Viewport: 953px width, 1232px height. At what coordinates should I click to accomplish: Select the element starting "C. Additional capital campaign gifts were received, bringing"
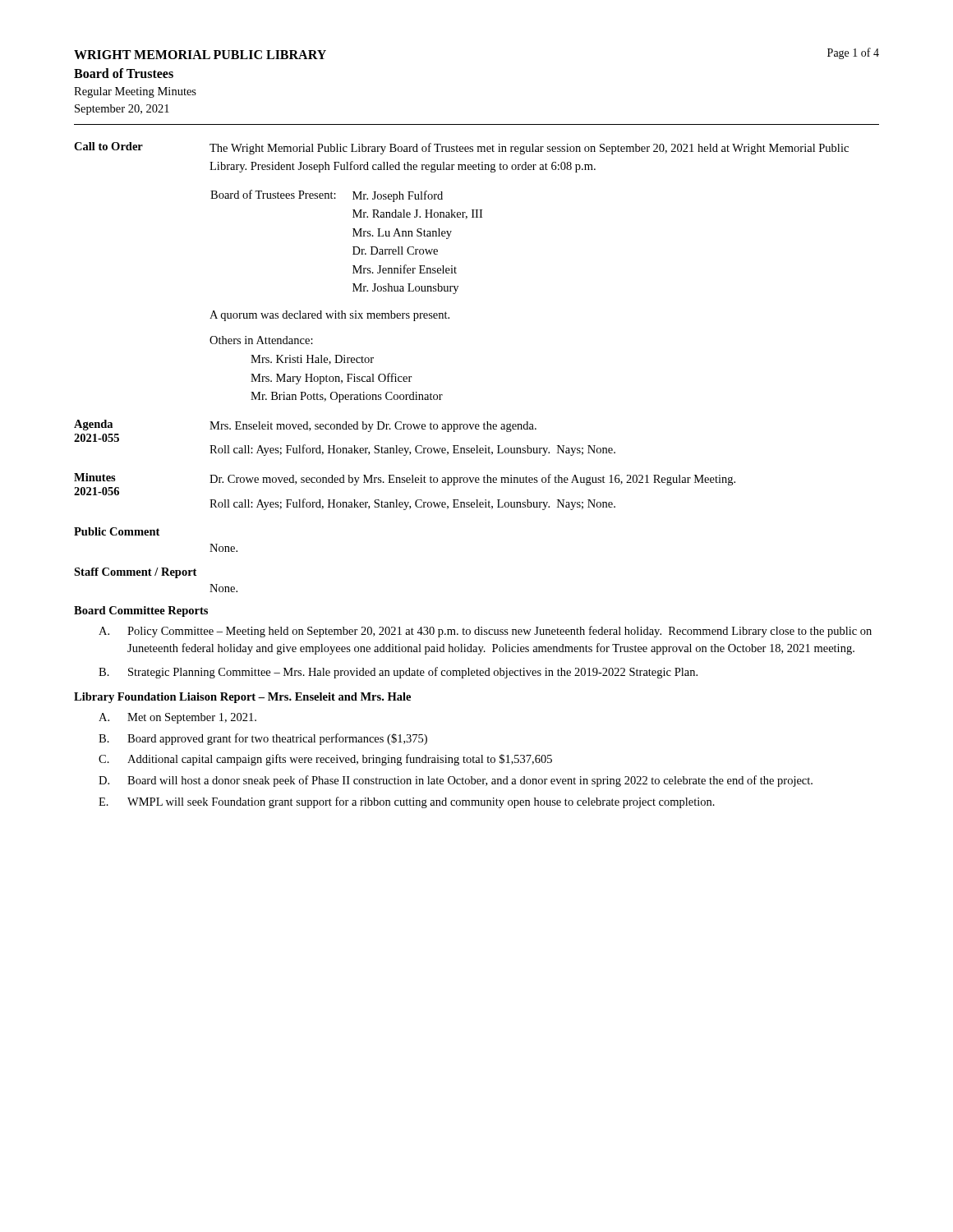pyautogui.click(x=476, y=760)
